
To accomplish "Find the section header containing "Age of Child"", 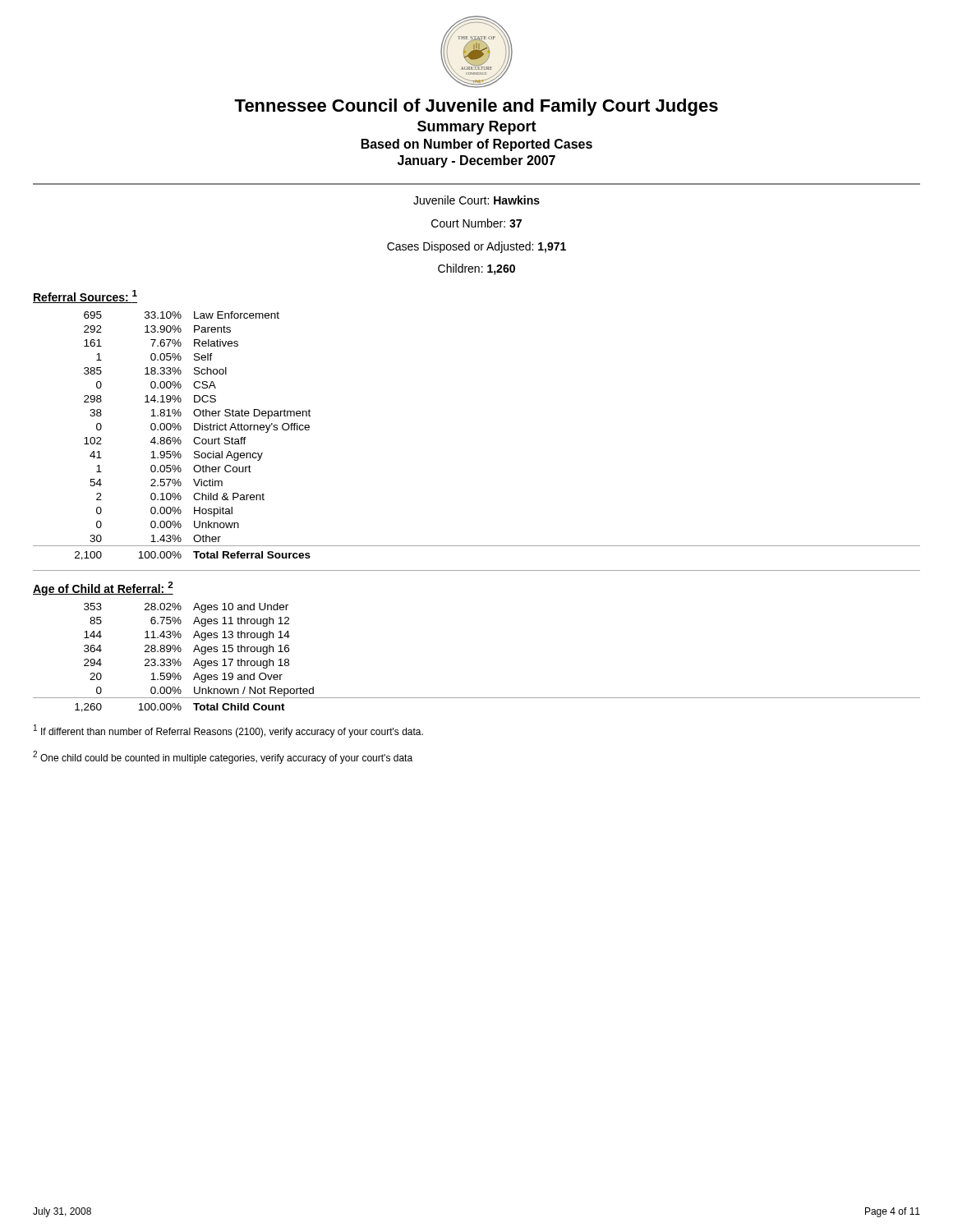I will click(103, 587).
